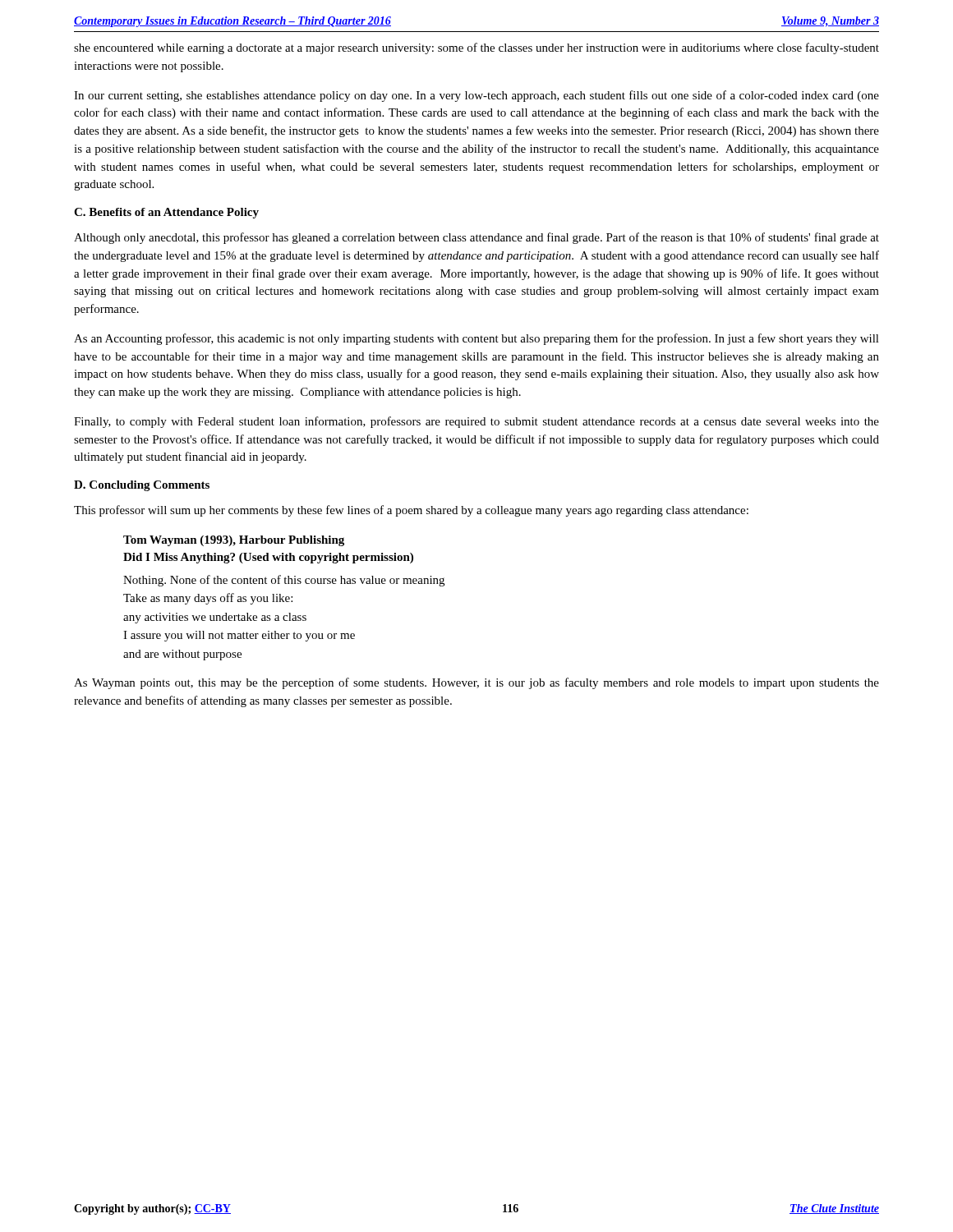Screen dimensions: 1232x953
Task: Find the text block starting "she encountered while earning a doctorate"
Action: click(476, 57)
